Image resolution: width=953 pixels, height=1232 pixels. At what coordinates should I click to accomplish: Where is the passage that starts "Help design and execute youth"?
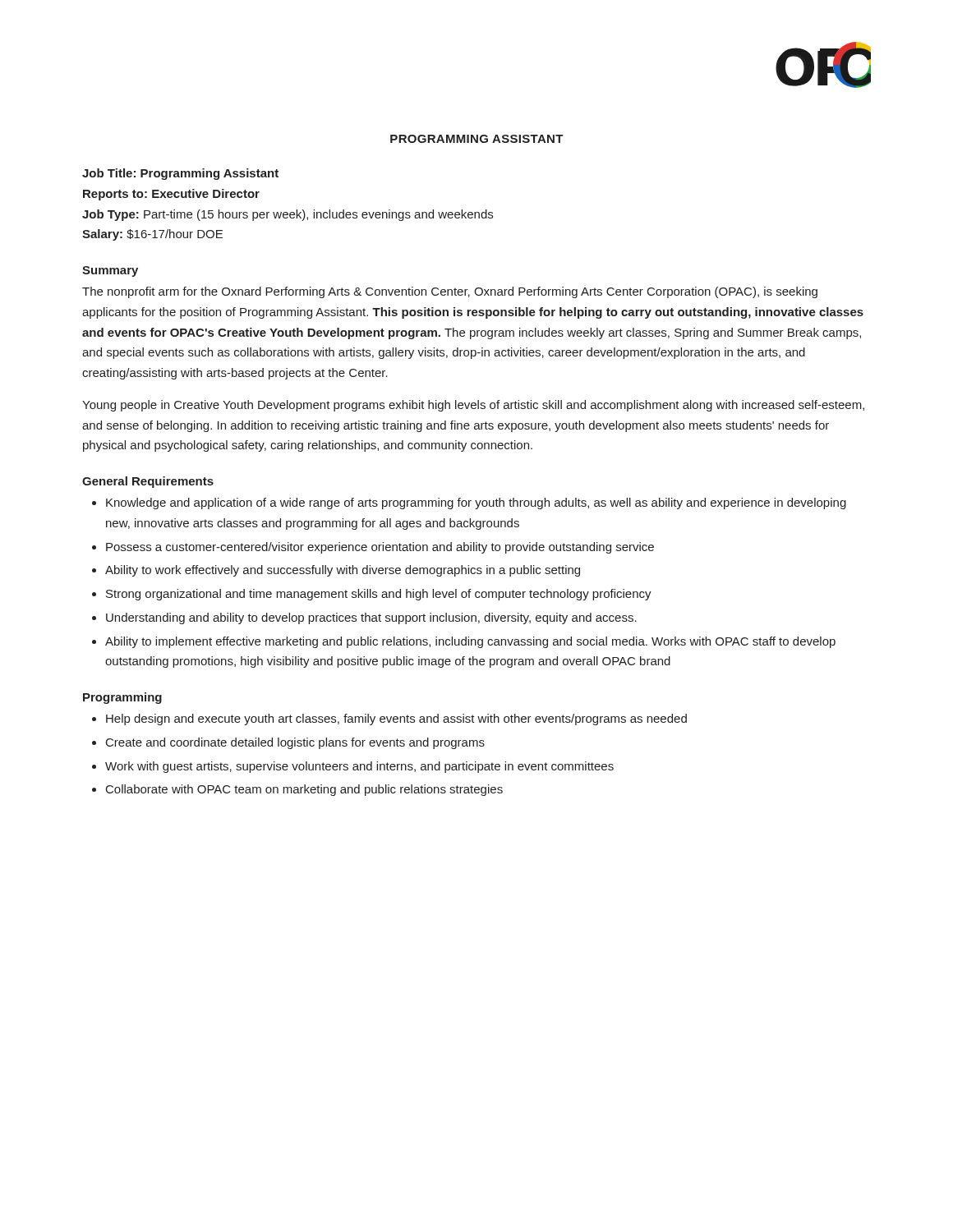(x=396, y=718)
